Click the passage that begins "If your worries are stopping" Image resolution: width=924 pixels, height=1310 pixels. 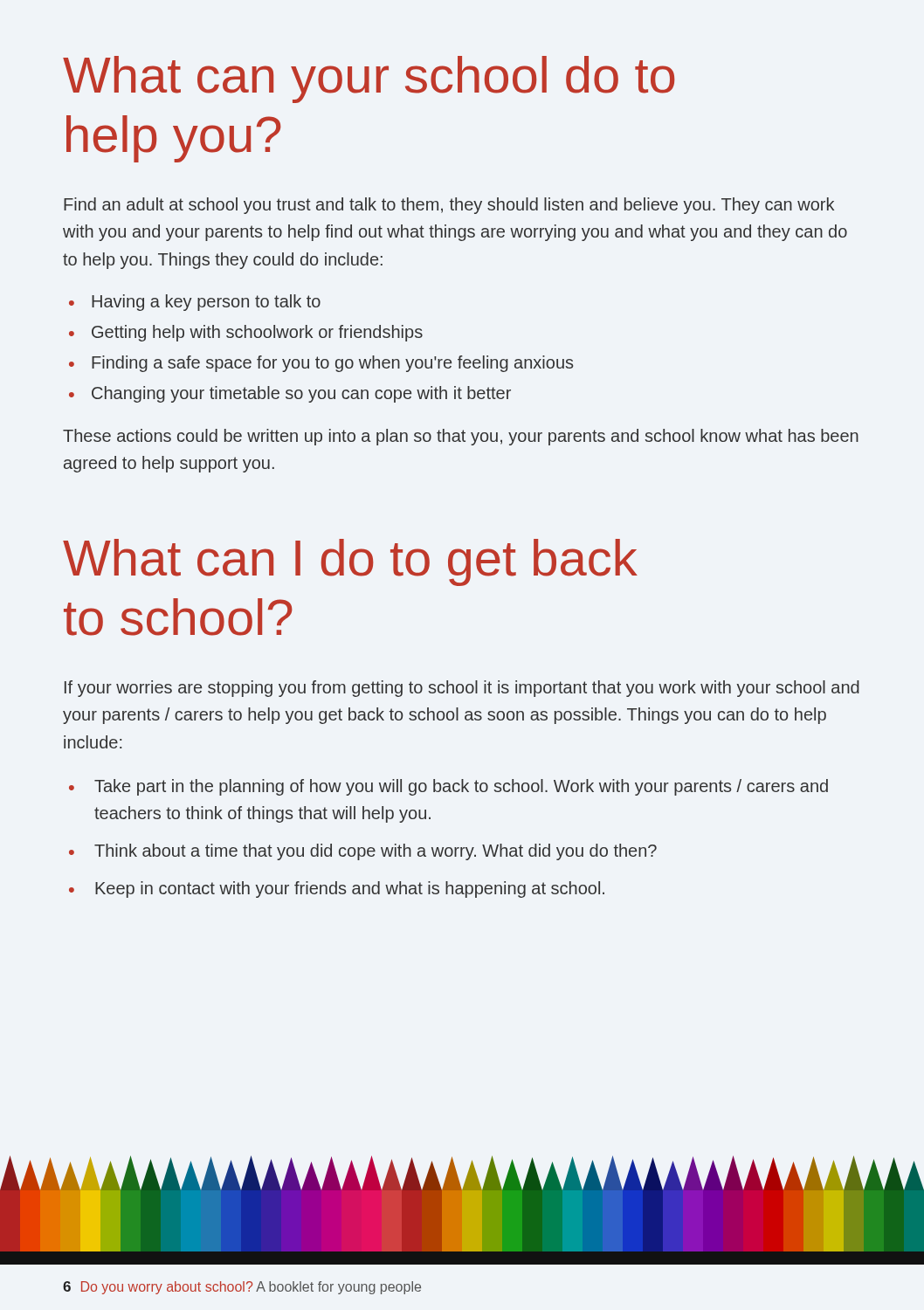click(x=461, y=715)
